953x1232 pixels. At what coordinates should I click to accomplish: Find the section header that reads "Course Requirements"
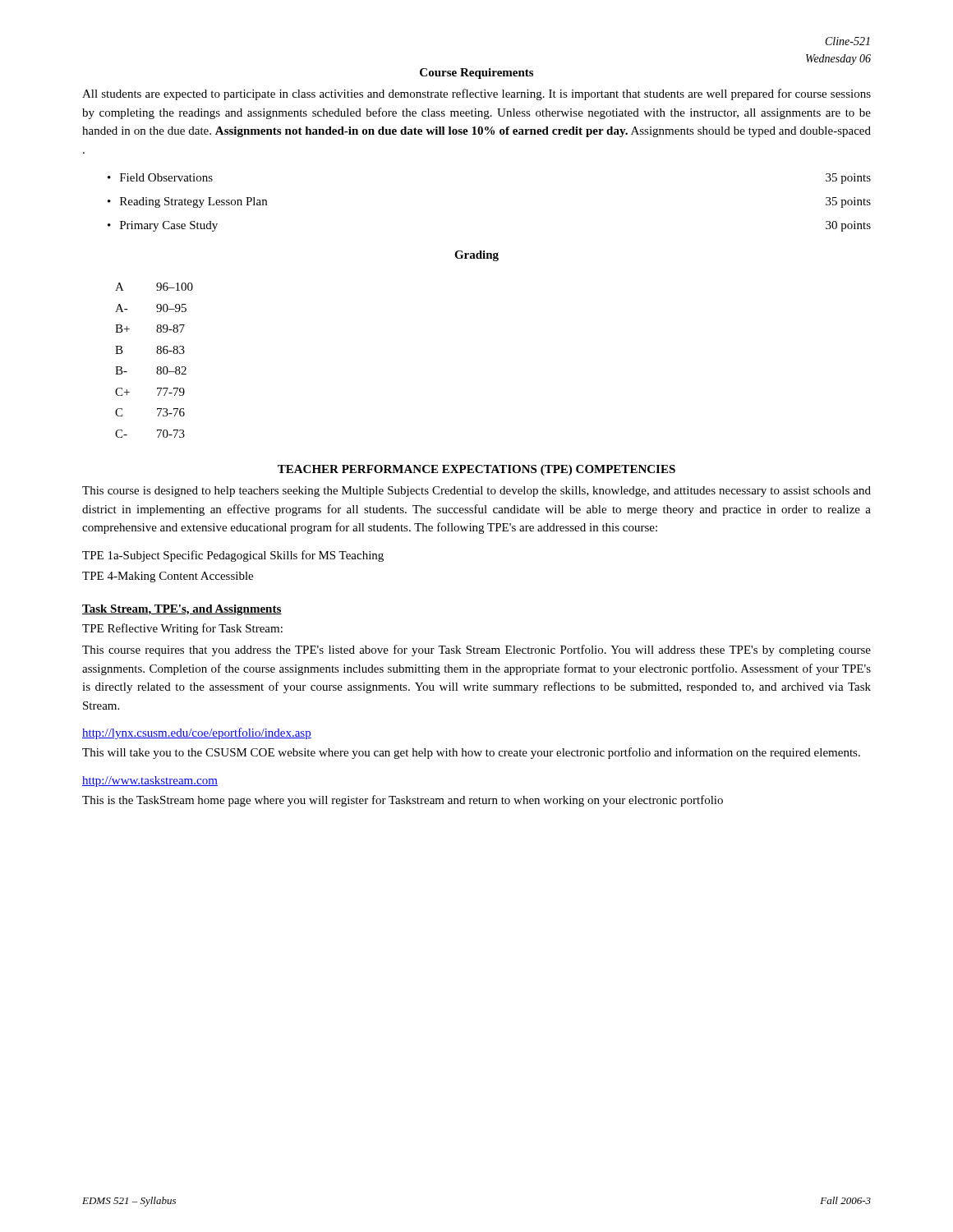(x=476, y=72)
